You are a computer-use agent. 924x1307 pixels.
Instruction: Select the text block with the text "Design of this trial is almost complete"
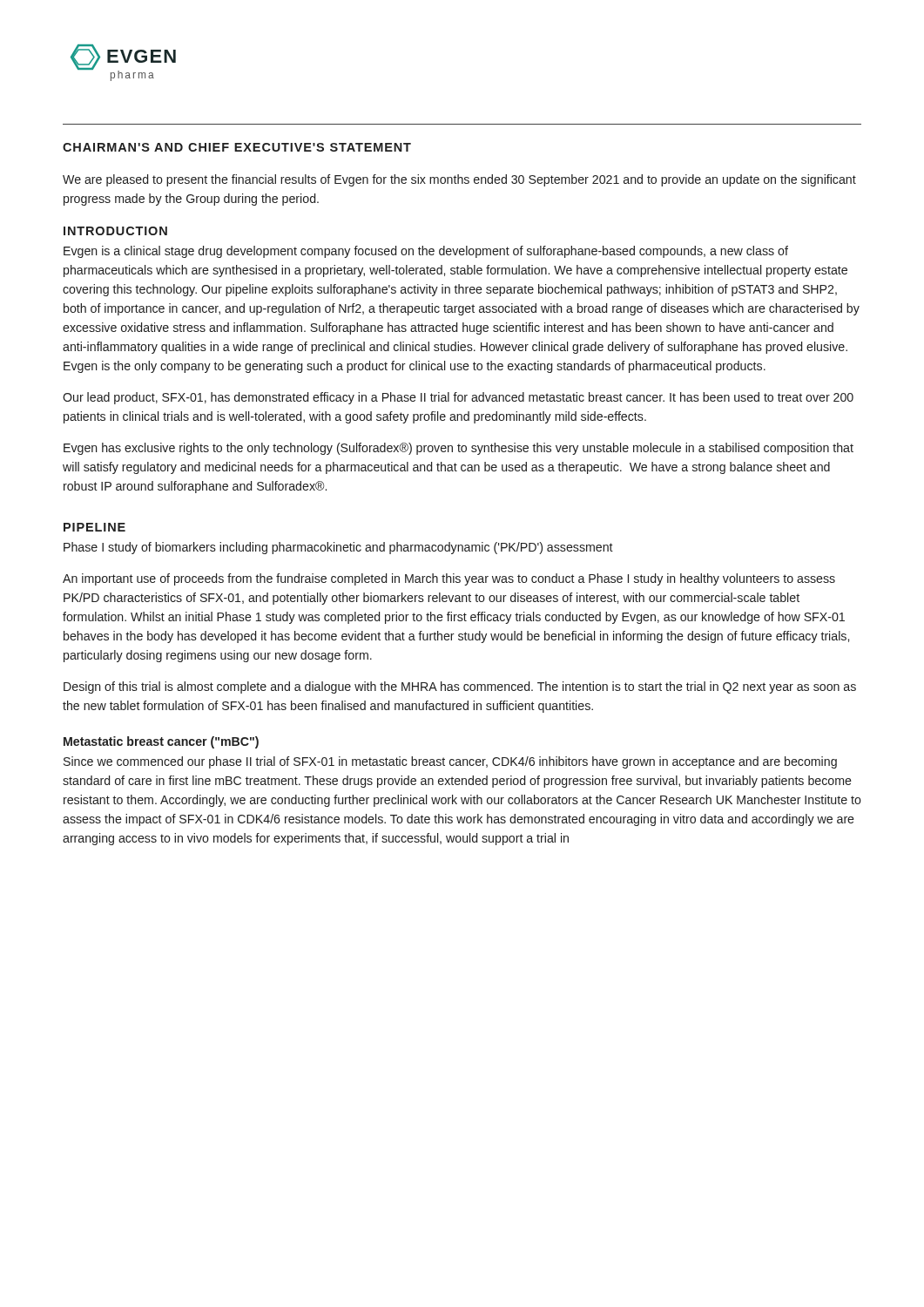click(x=460, y=696)
